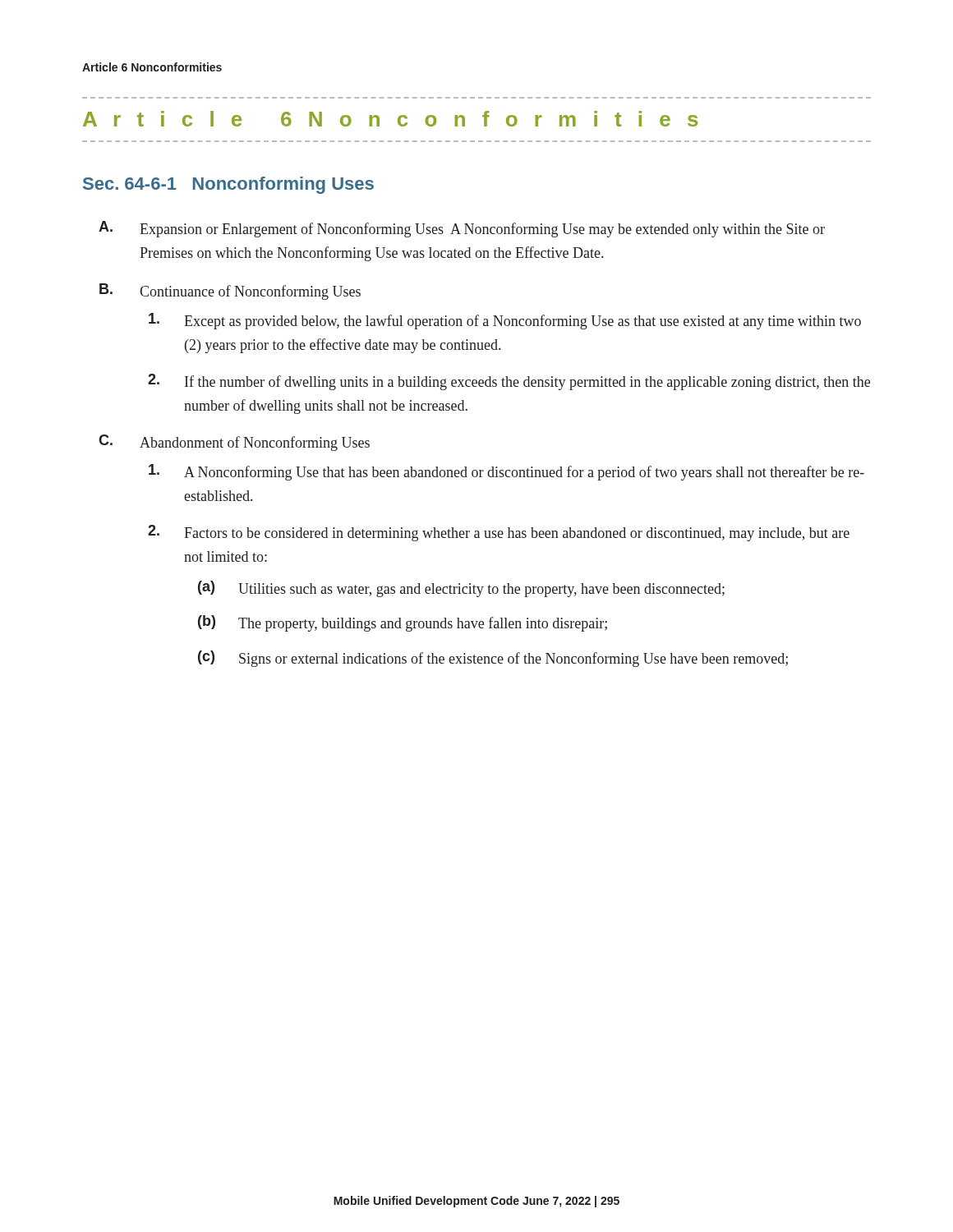Screen dimensions: 1232x953
Task: Find the block on this page that starts "Except as provided below, the lawful"
Action: (x=509, y=334)
